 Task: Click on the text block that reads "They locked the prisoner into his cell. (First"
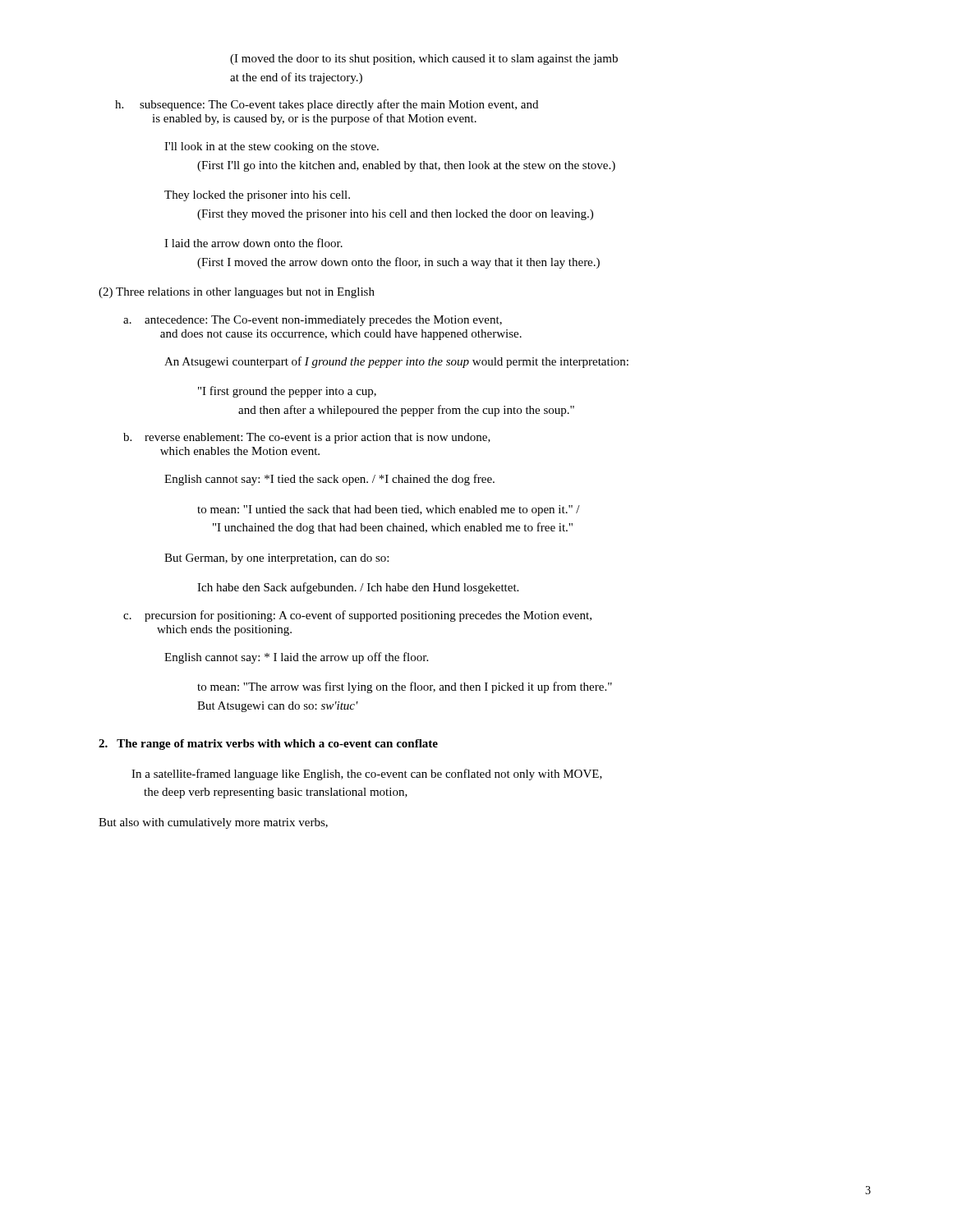pos(493,204)
